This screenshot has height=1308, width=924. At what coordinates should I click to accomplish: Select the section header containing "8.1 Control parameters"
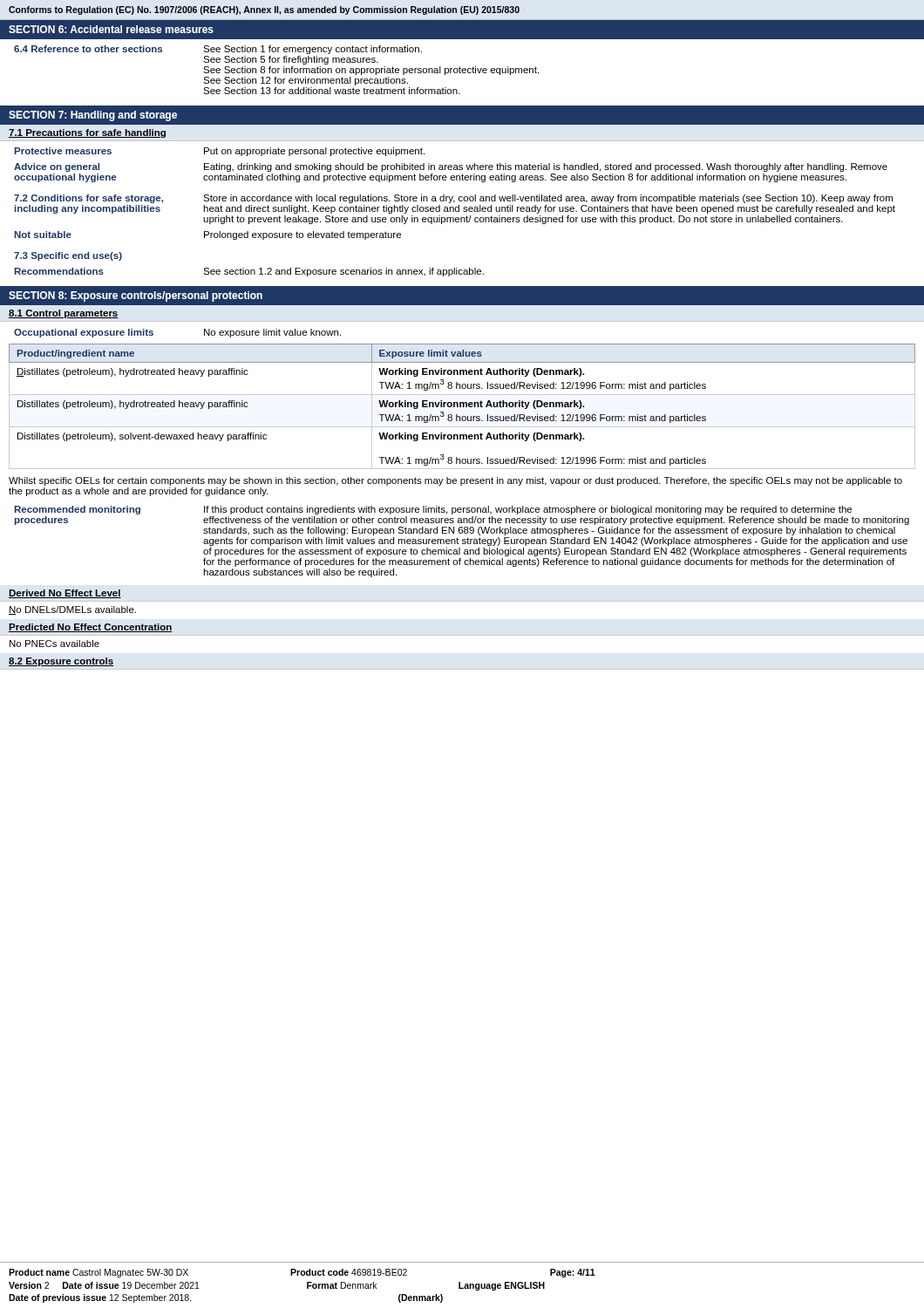[x=63, y=313]
